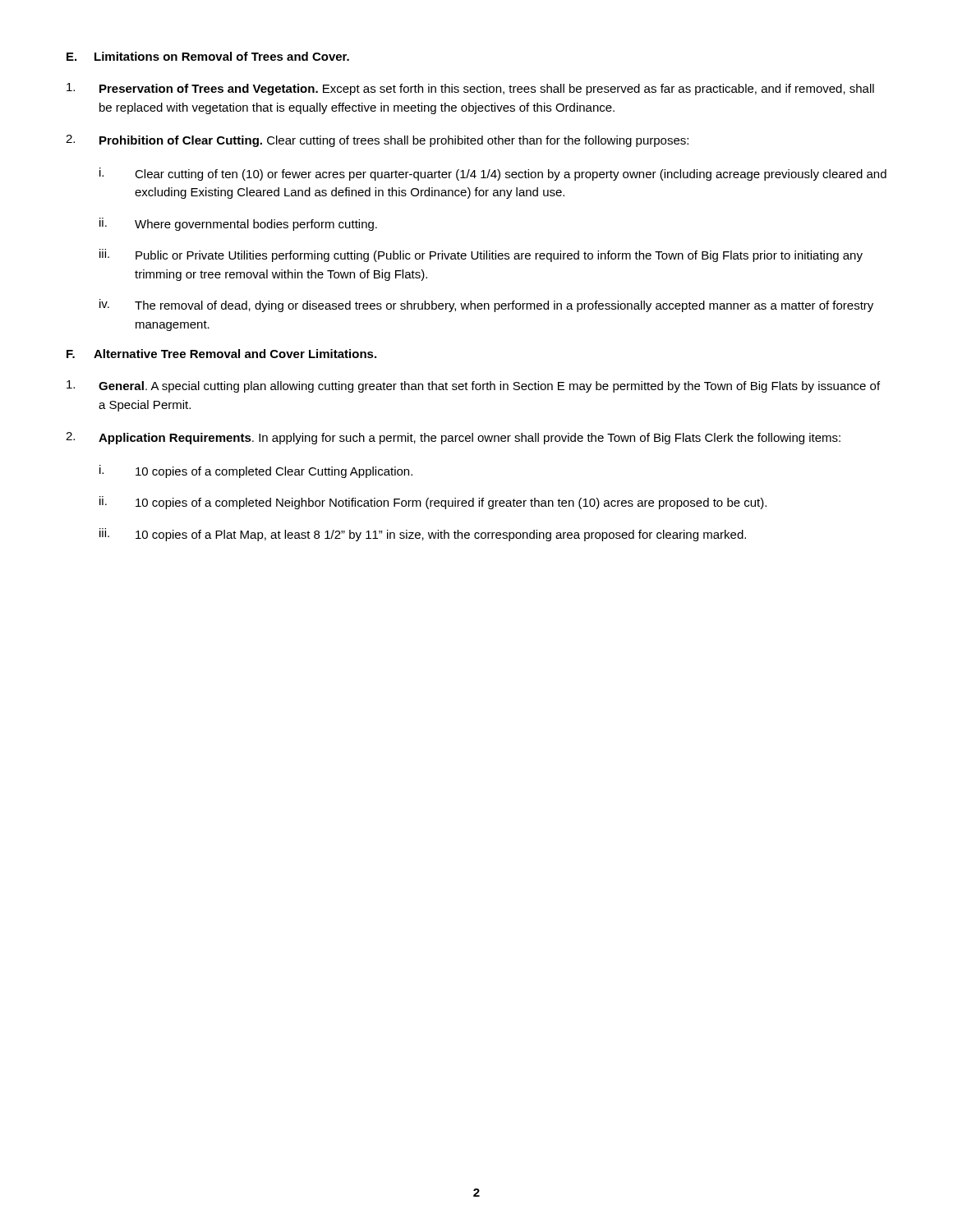Locate the list item containing "2. Application Requirements. In"
Screen dimensions: 1232x953
[476, 438]
